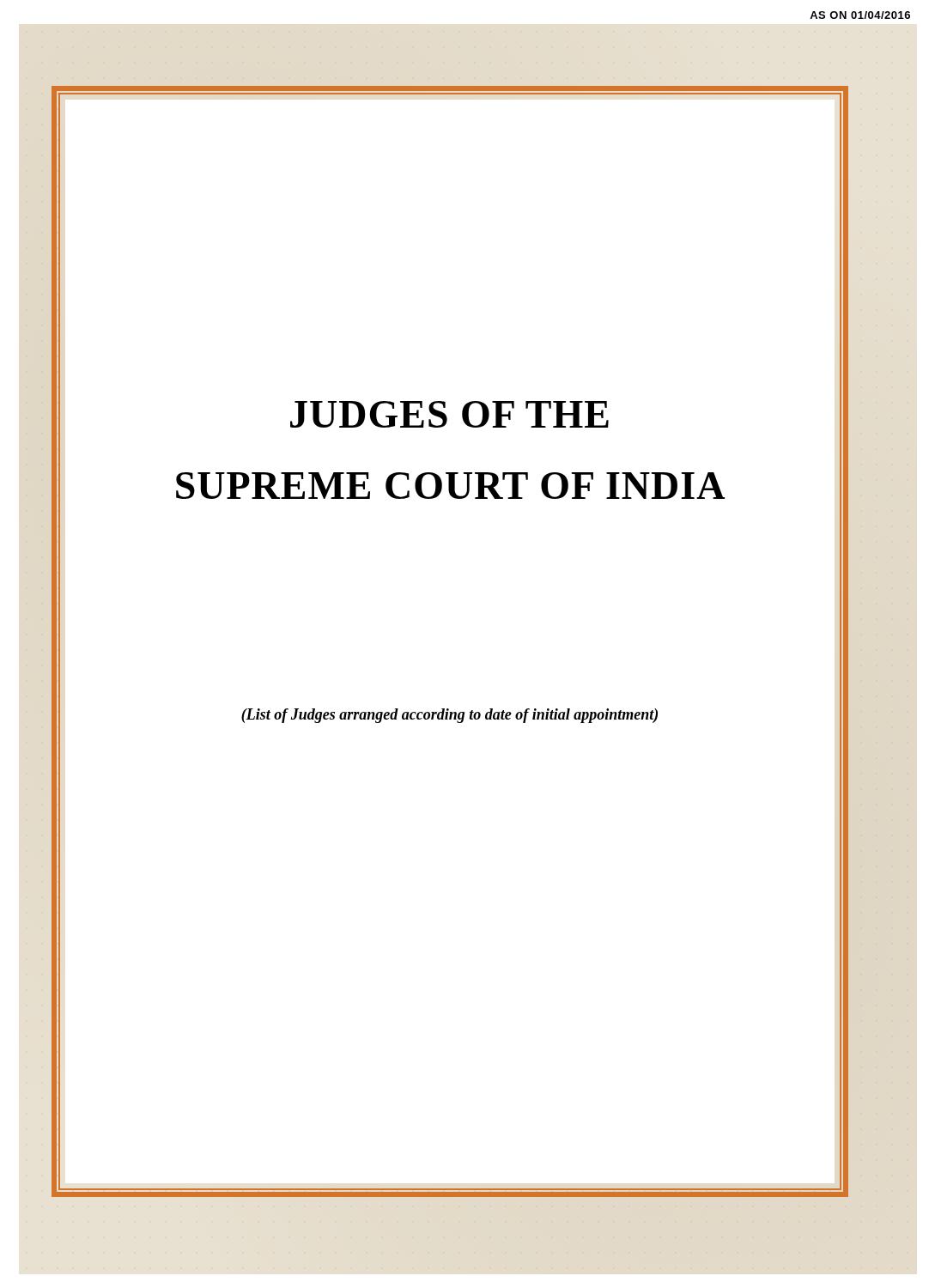
Task: Find the title that says "JUDGES OF THE SUPREME"
Action: click(449, 414)
